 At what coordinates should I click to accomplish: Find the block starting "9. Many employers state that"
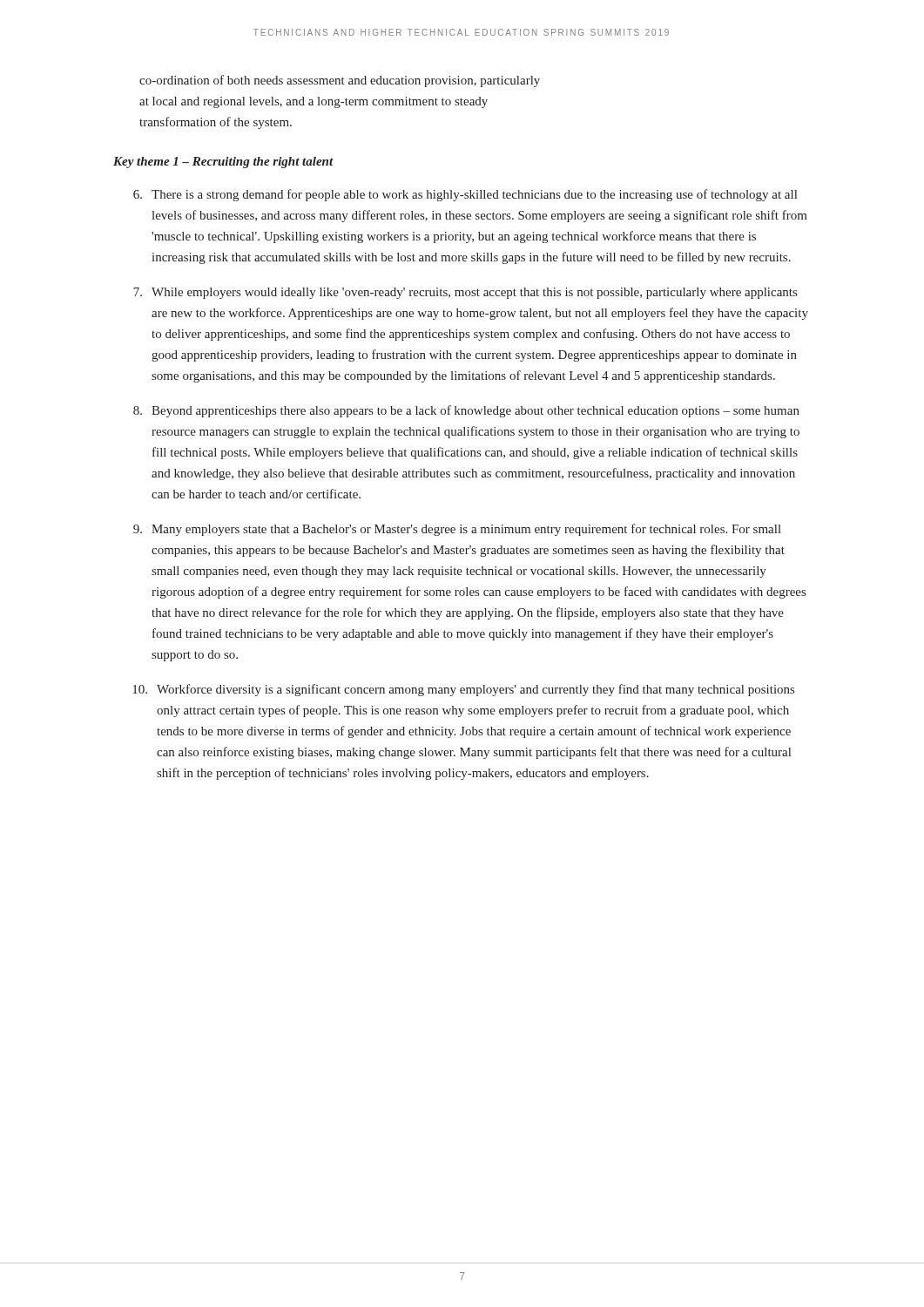(x=462, y=591)
